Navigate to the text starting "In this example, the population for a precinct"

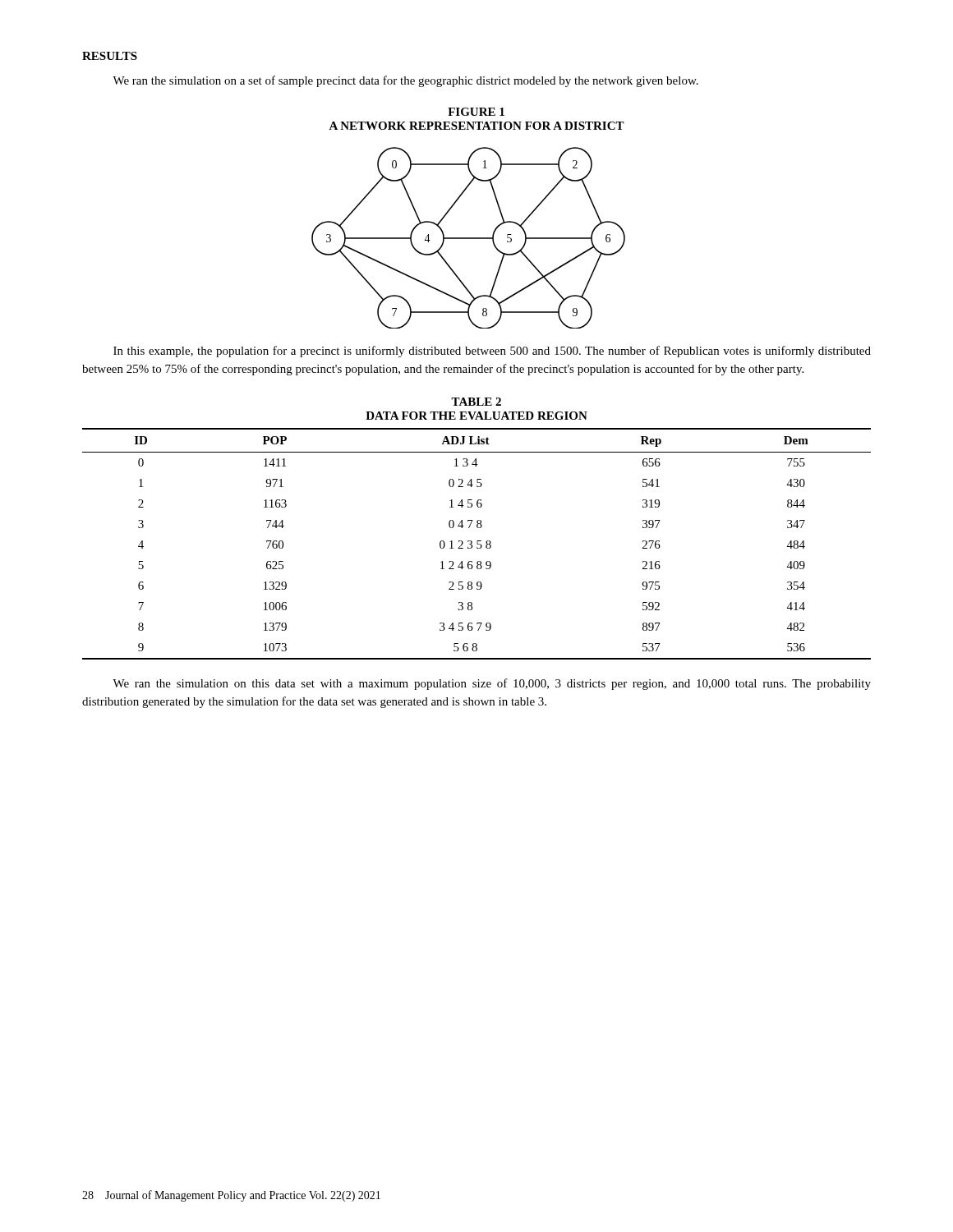coord(476,360)
